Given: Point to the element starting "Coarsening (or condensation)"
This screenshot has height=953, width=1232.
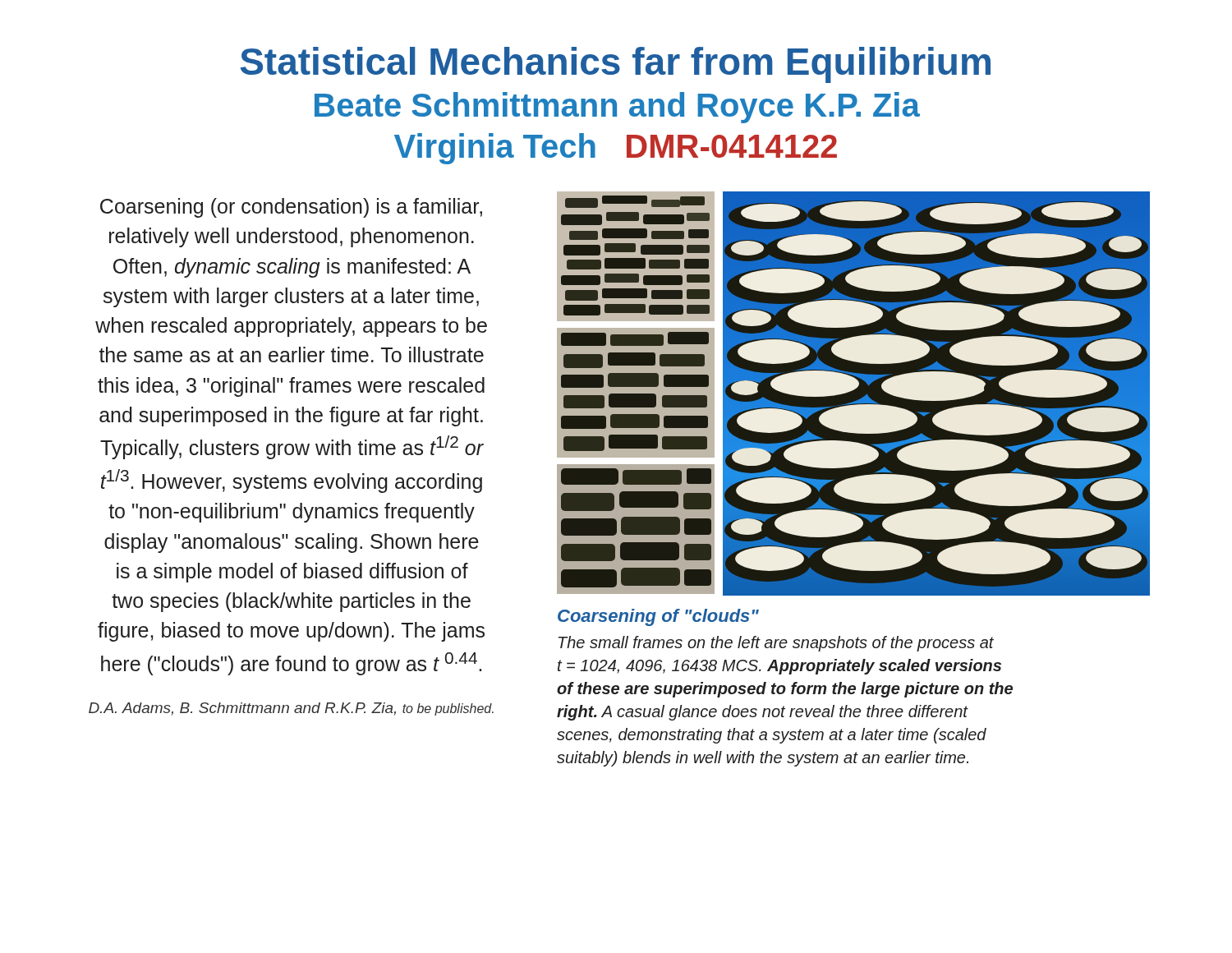Looking at the screenshot, I should tap(292, 435).
